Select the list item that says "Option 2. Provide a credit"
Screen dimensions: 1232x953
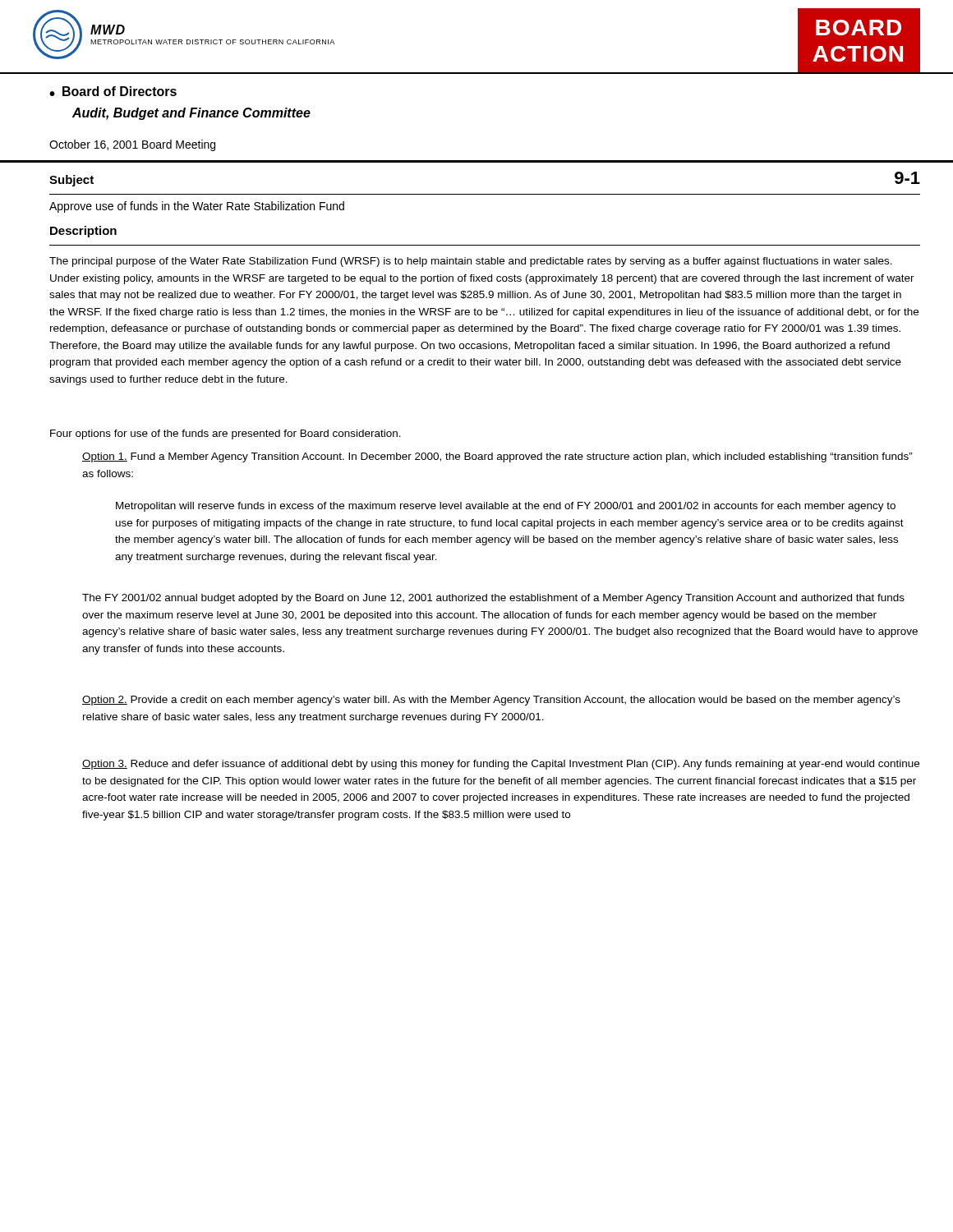[491, 708]
